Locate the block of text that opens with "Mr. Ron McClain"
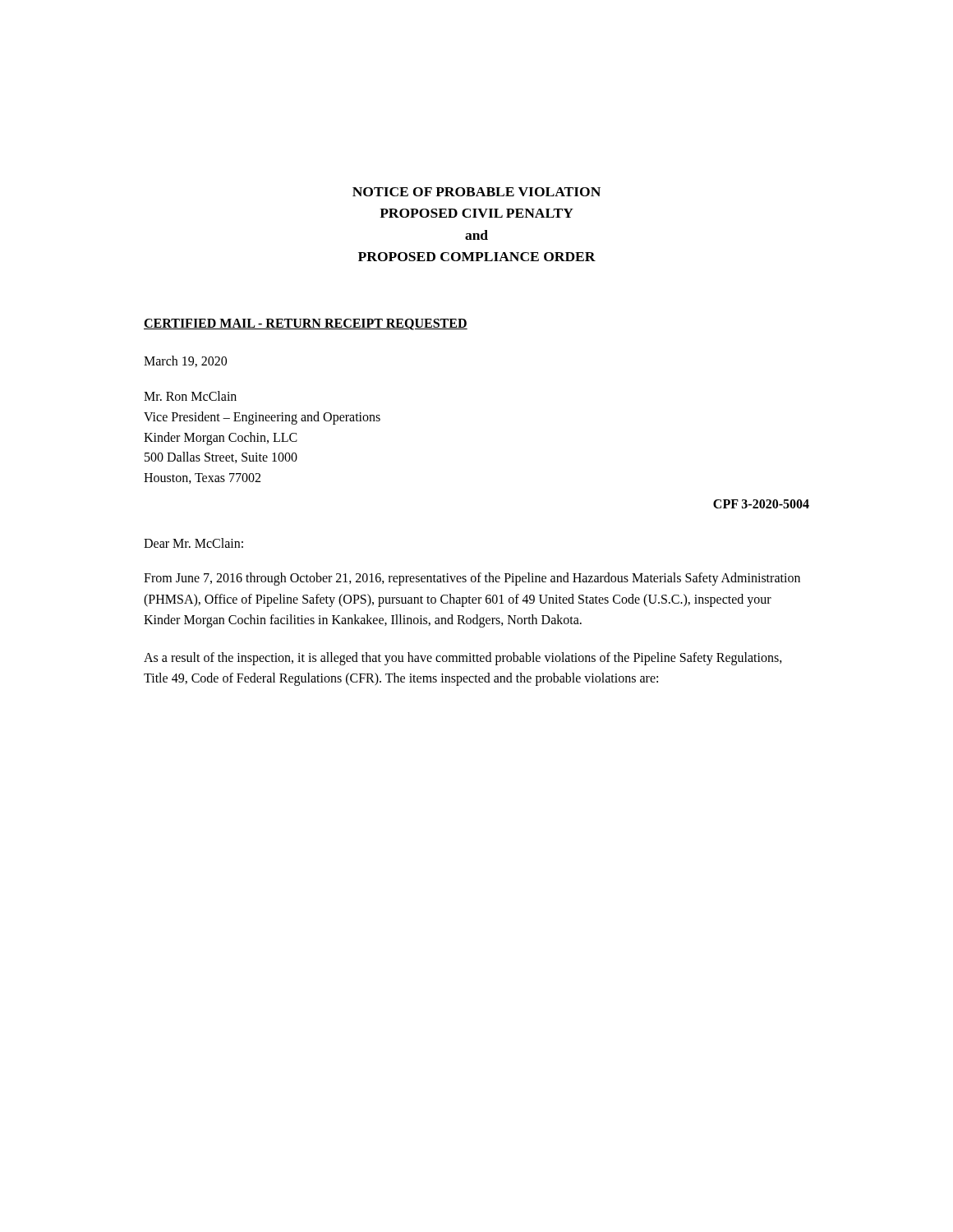 click(262, 437)
